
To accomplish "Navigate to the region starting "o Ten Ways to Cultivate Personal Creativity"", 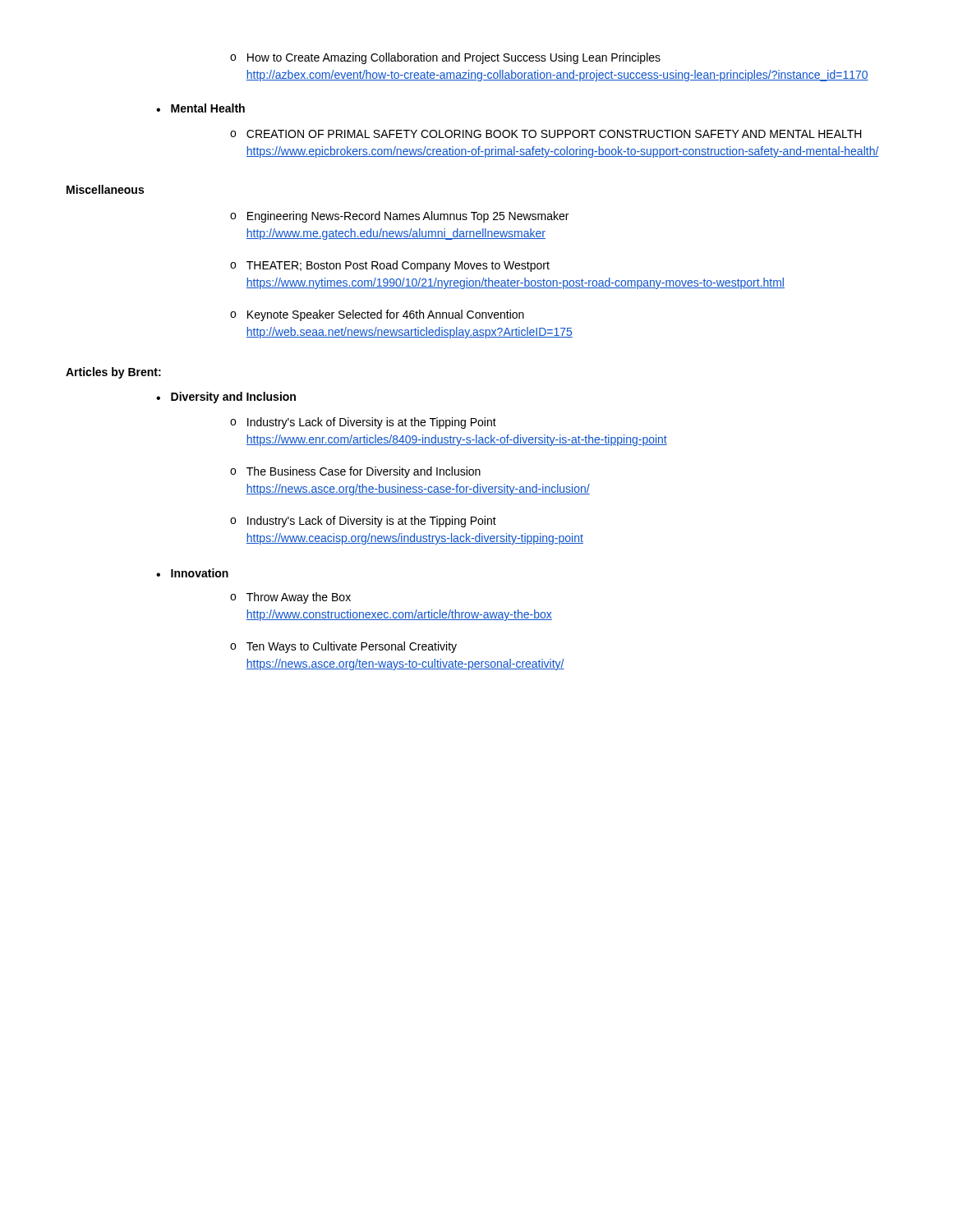I will (x=559, y=655).
